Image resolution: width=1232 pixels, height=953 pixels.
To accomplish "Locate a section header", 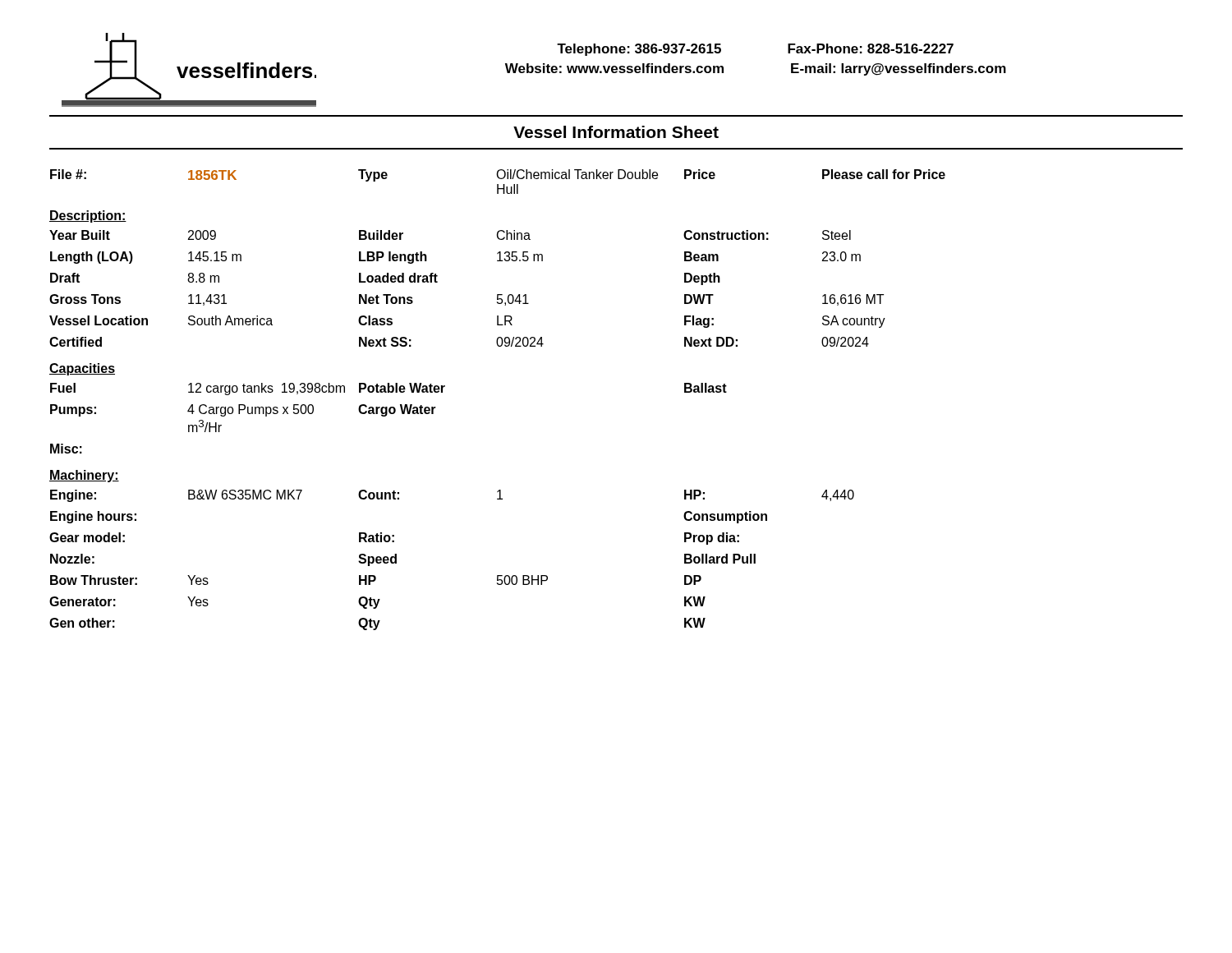I will [616, 132].
